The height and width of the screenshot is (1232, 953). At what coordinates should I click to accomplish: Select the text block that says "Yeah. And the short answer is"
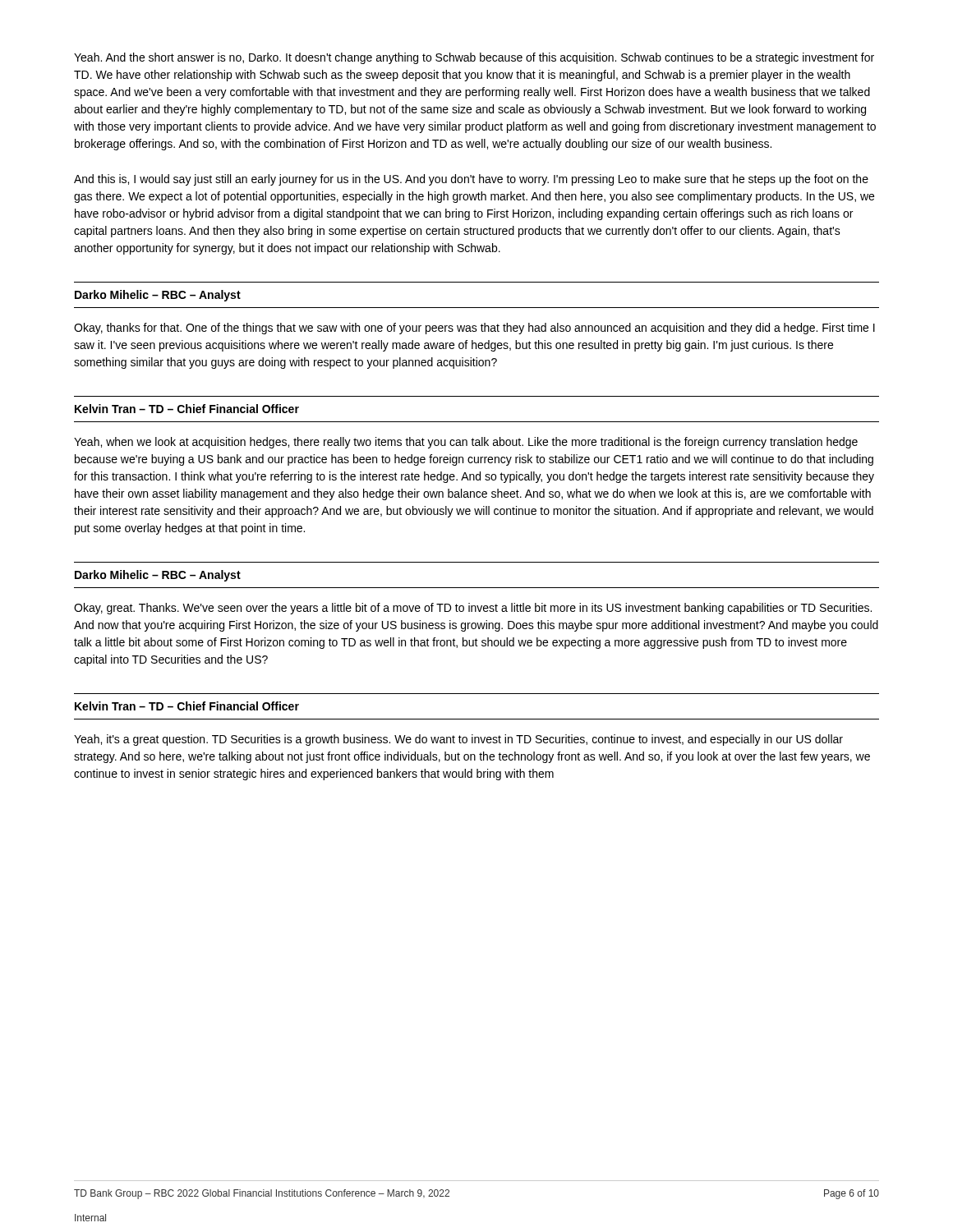coord(475,101)
